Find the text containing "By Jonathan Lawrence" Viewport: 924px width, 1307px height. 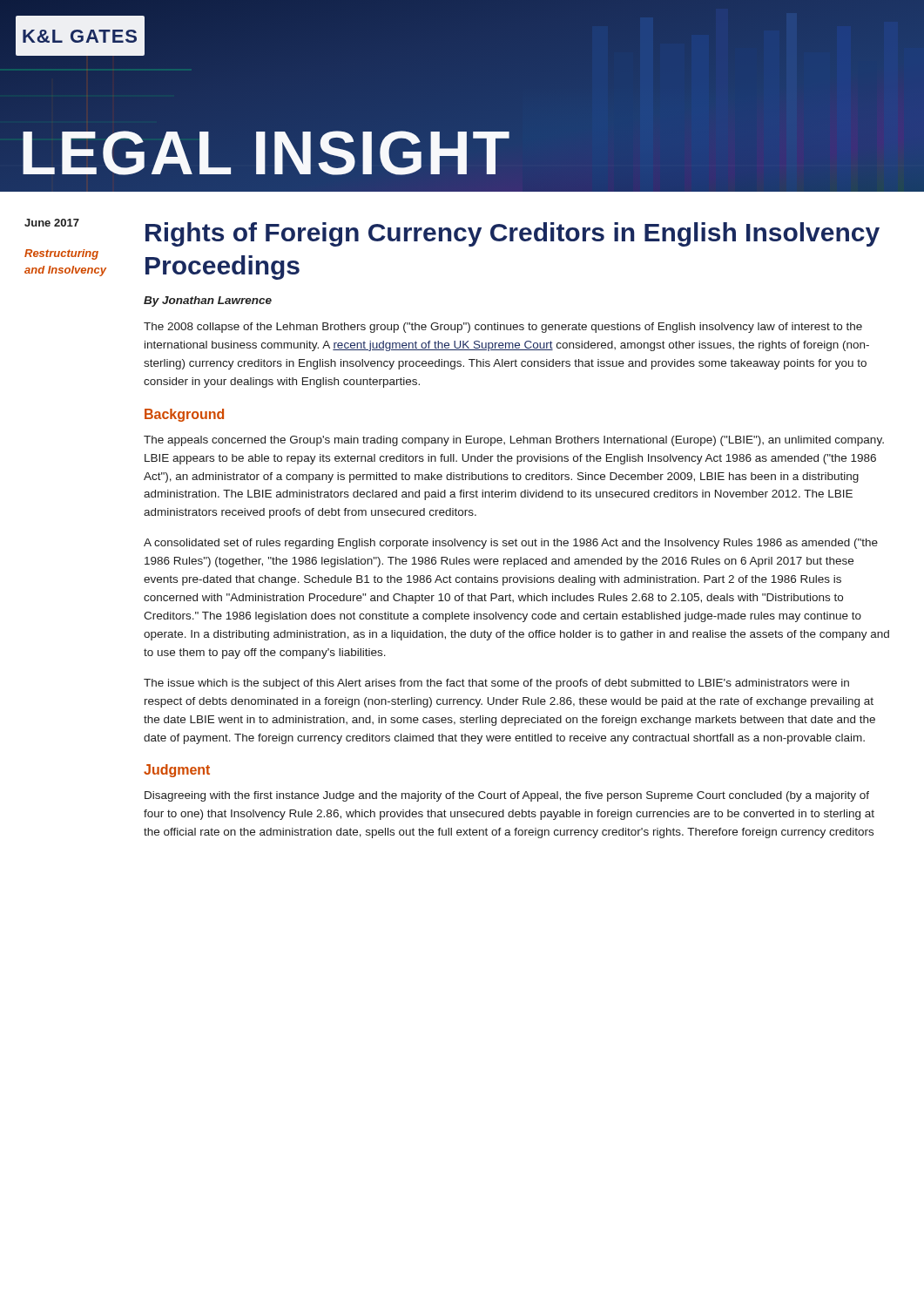[x=208, y=300]
